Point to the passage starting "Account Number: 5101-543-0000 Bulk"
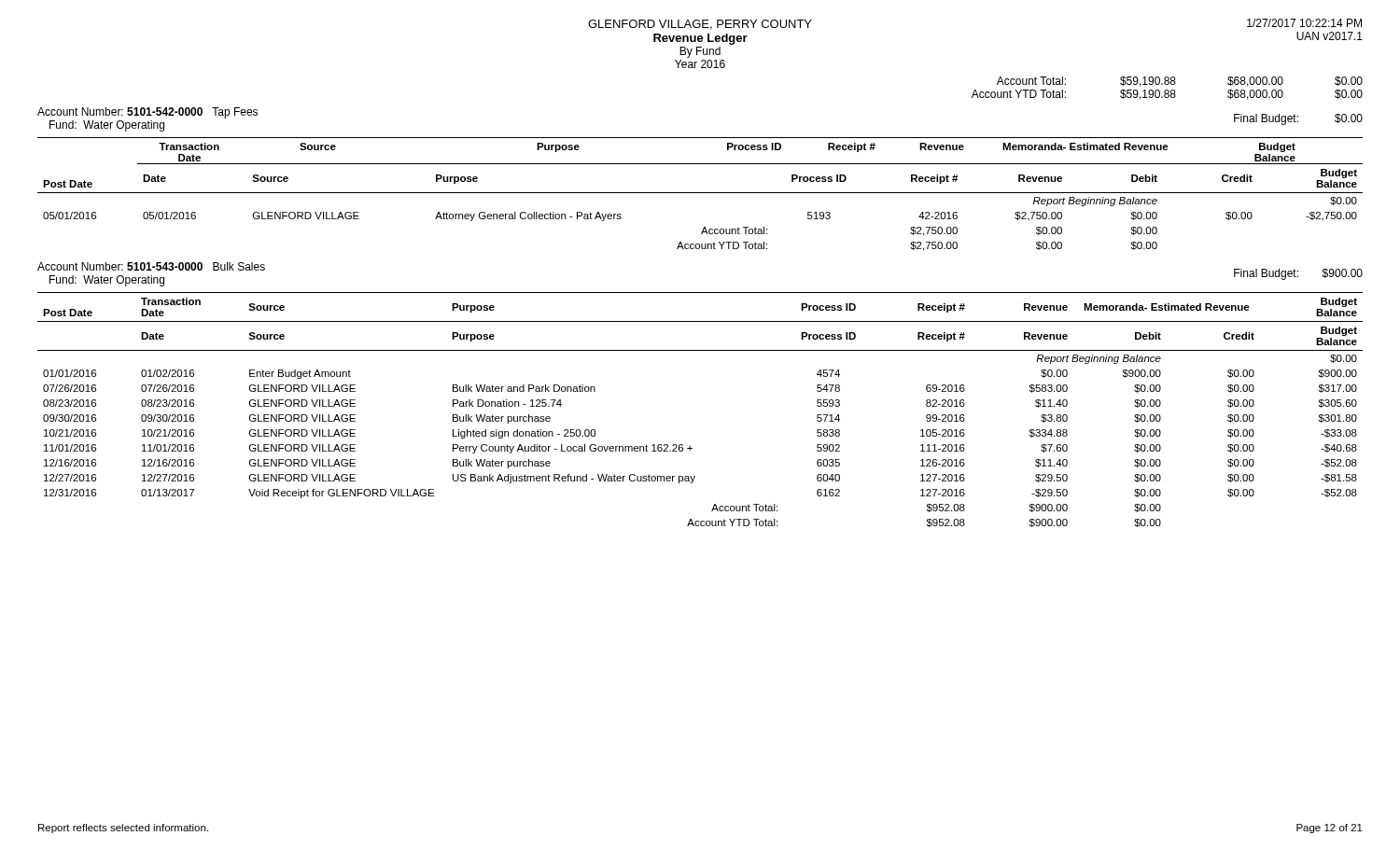Viewport: 1400px width, 850px height. 152,276
